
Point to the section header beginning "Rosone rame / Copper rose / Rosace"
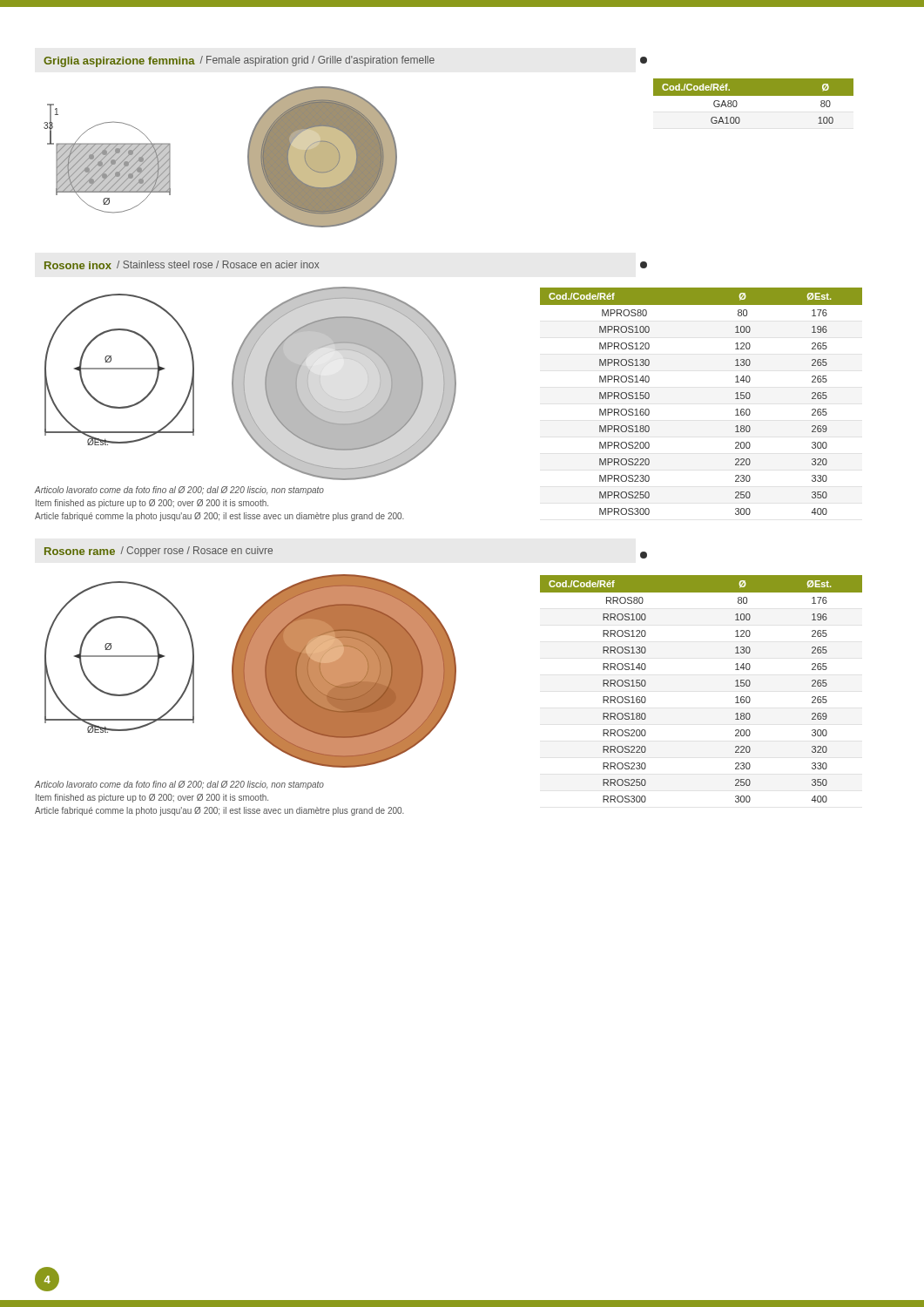click(x=158, y=551)
